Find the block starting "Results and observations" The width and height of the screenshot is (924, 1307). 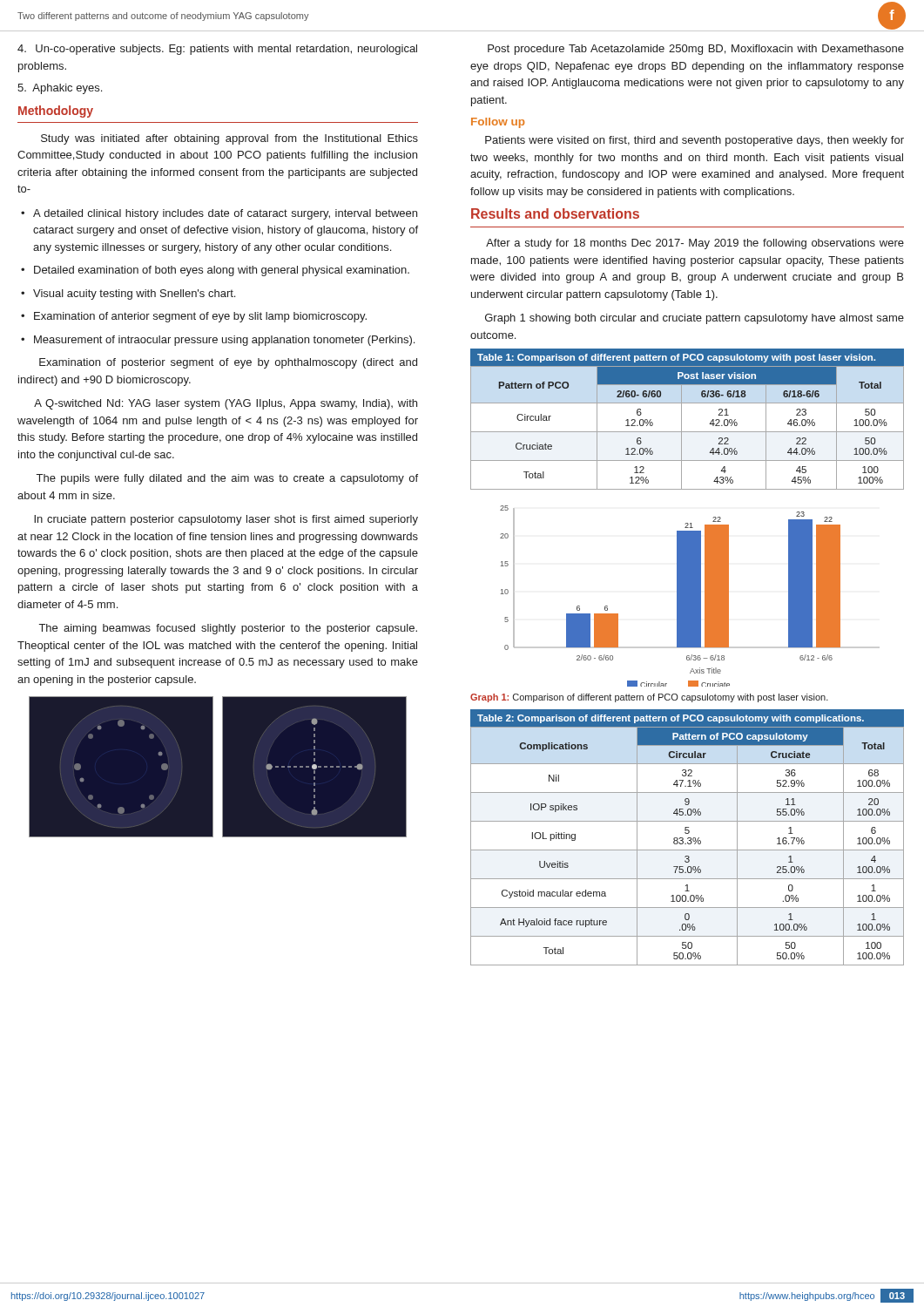555,214
